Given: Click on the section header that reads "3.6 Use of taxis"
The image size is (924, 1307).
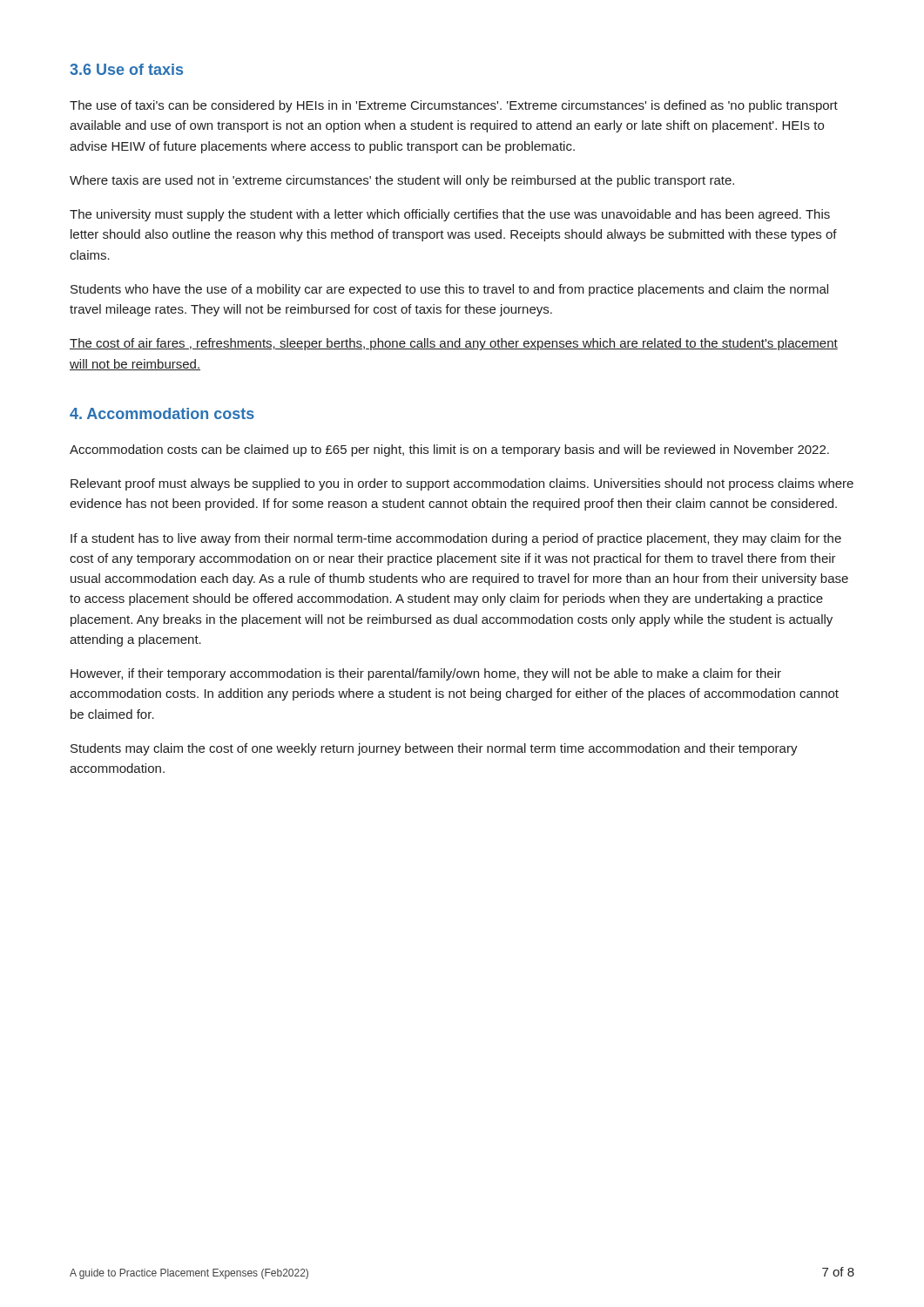Looking at the screenshot, I should point(127,70).
